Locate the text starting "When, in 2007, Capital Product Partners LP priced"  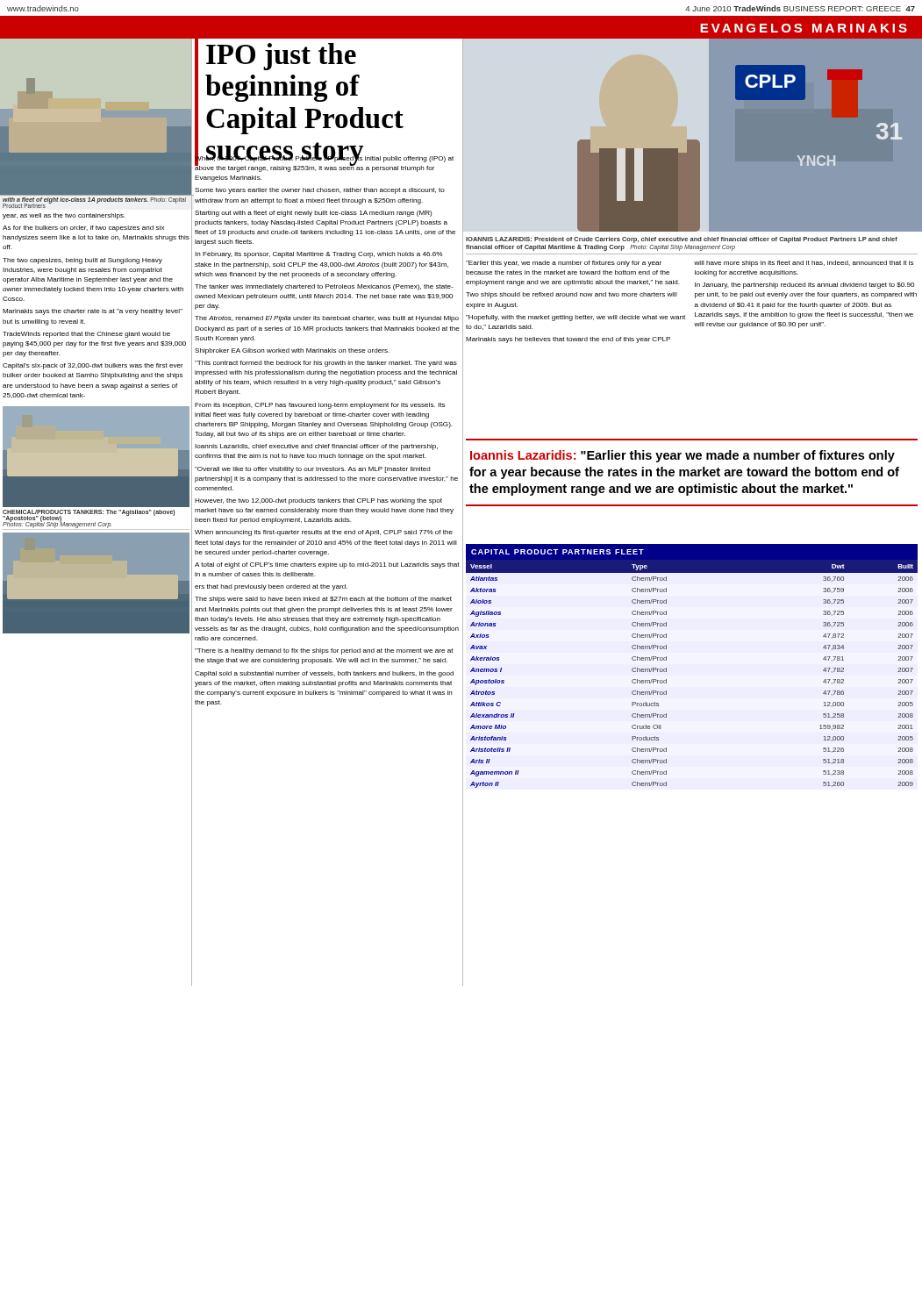(328, 430)
